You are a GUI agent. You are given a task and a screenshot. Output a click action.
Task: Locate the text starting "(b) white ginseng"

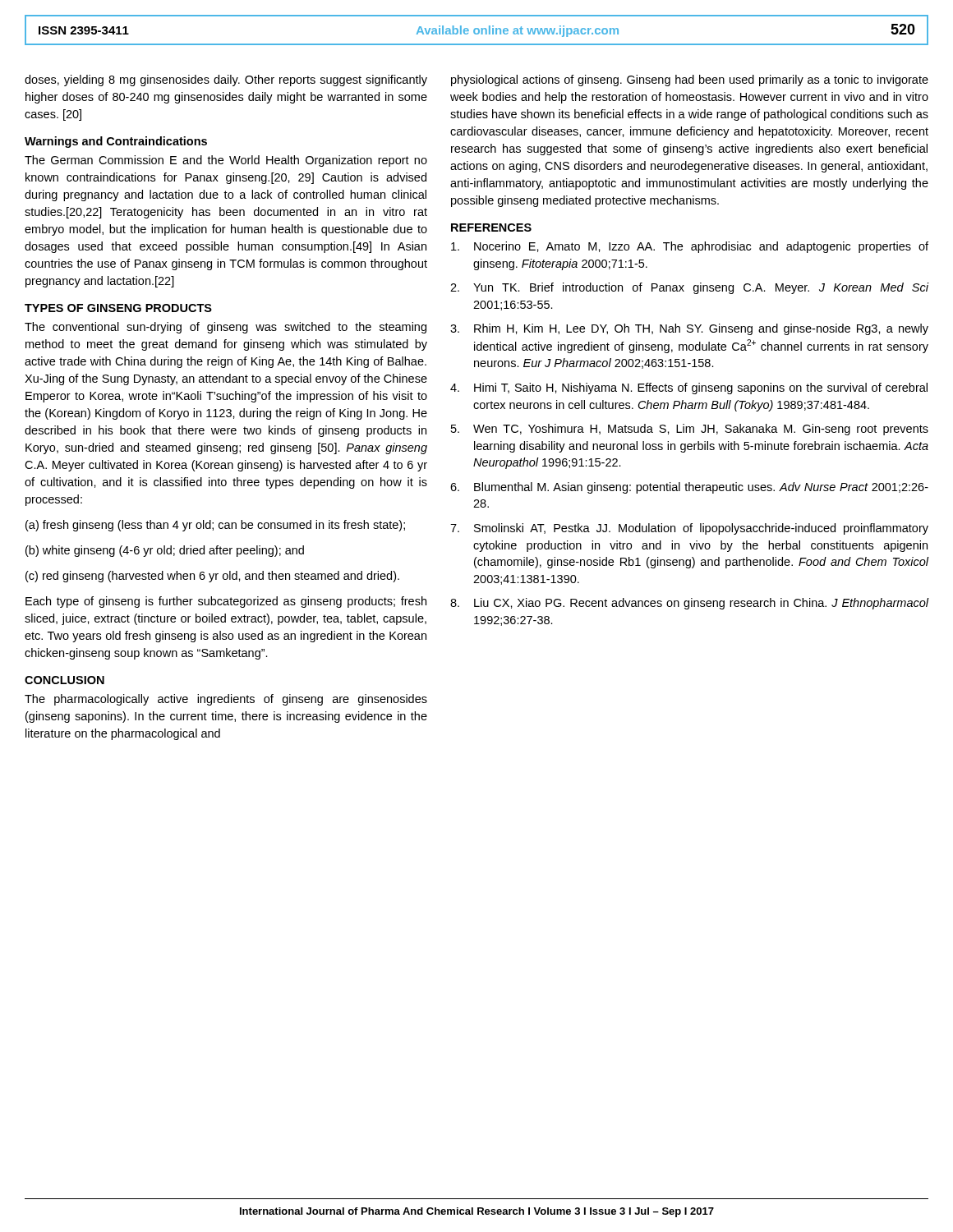click(x=226, y=551)
